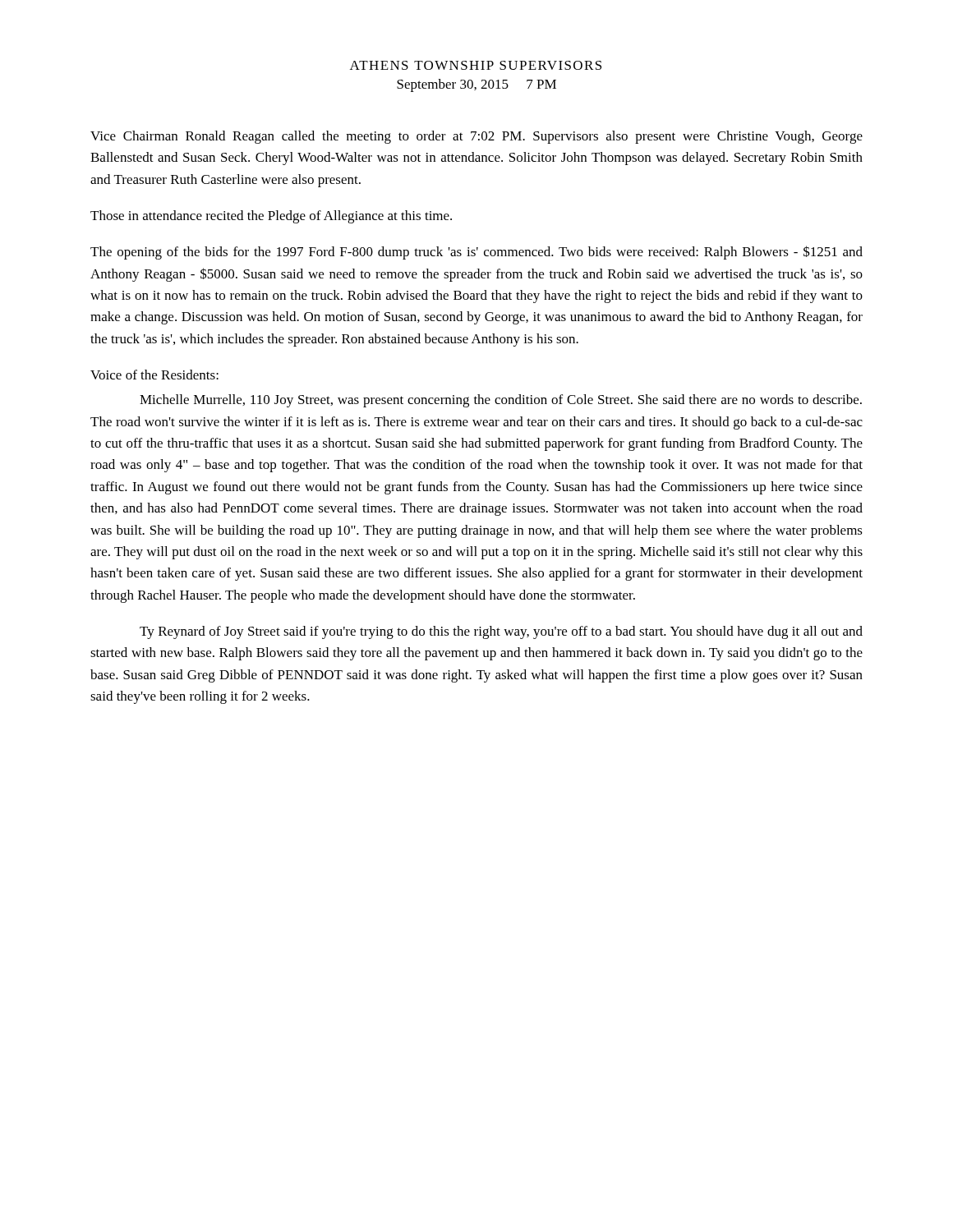The height and width of the screenshot is (1232, 953).
Task: Point to the element starting "Those in attendance recited the Pledge of Allegiance"
Action: click(x=272, y=216)
